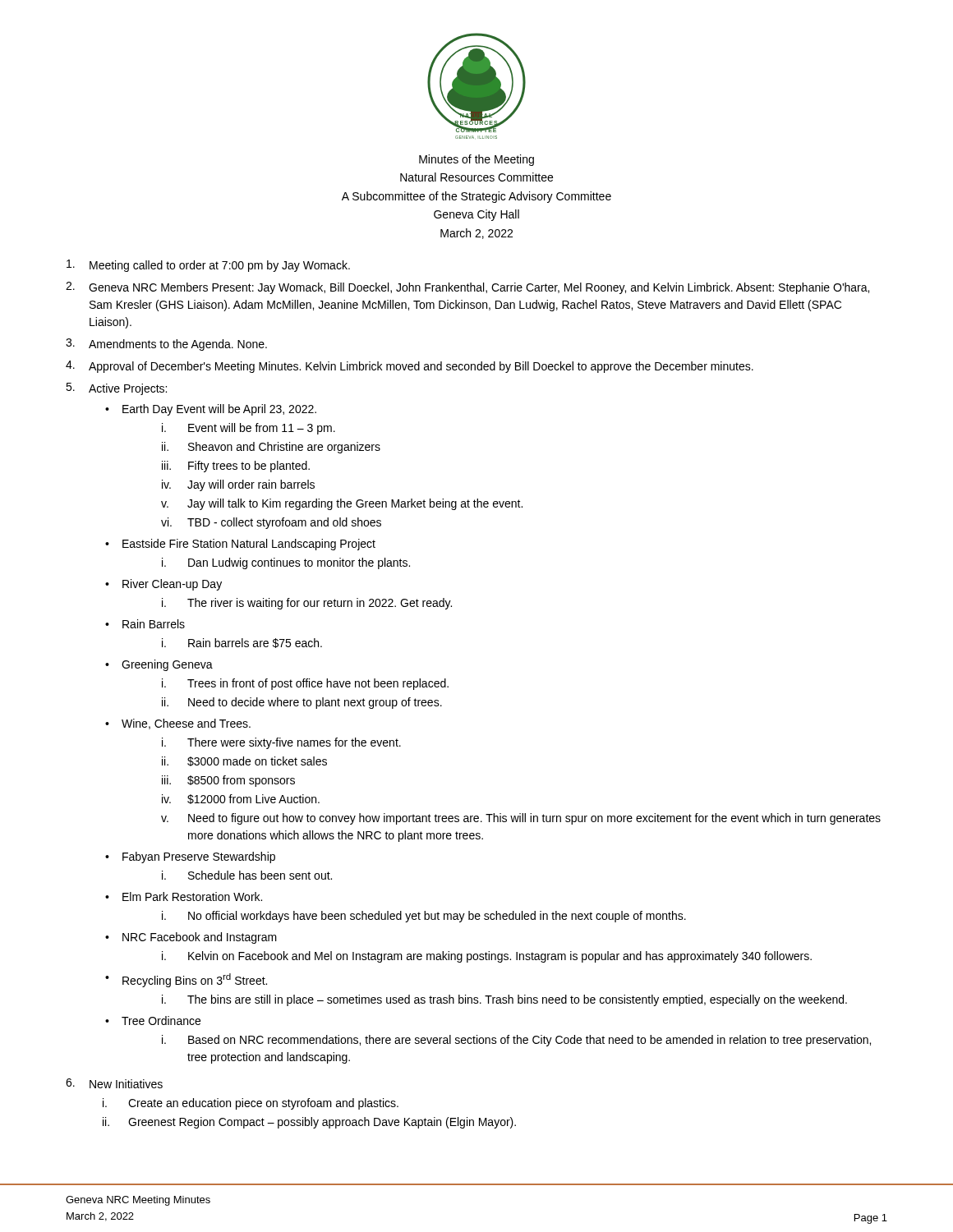Locate the list item with the text "i.Trees in front"

[x=305, y=684]
